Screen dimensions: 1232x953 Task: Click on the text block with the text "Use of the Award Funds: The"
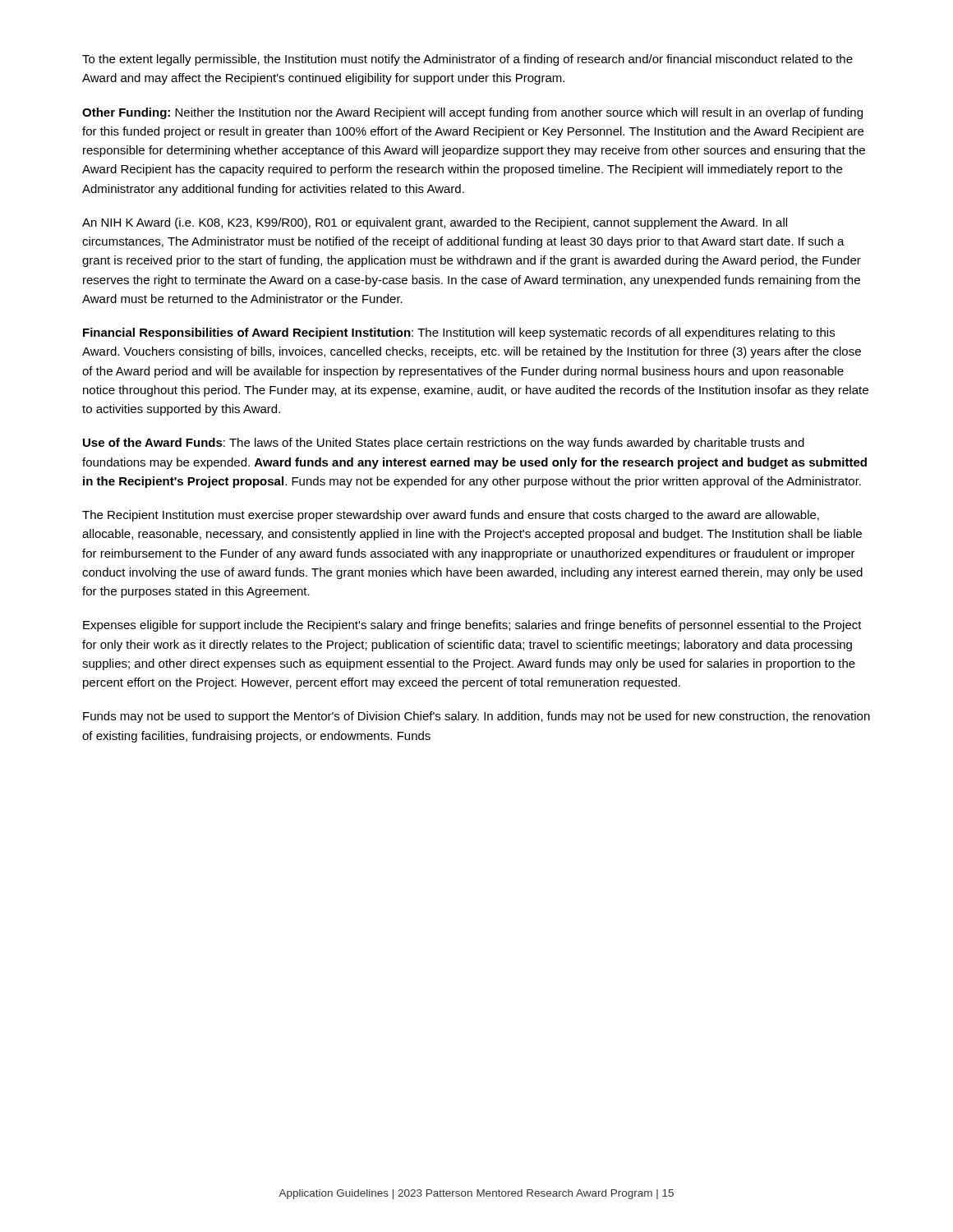click(x=475, y=462)
